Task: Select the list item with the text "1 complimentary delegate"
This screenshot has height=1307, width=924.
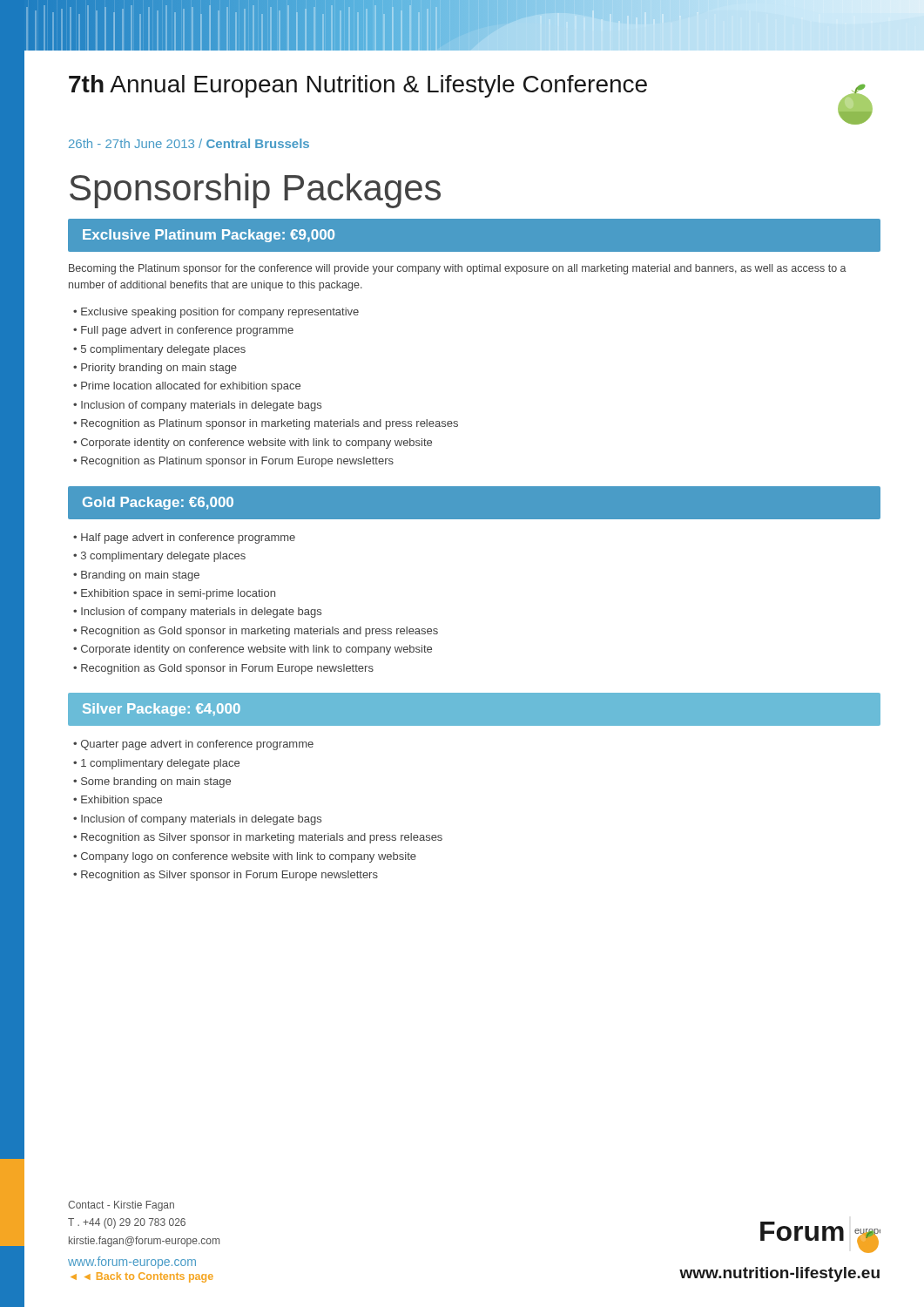Action: [160, 763]
